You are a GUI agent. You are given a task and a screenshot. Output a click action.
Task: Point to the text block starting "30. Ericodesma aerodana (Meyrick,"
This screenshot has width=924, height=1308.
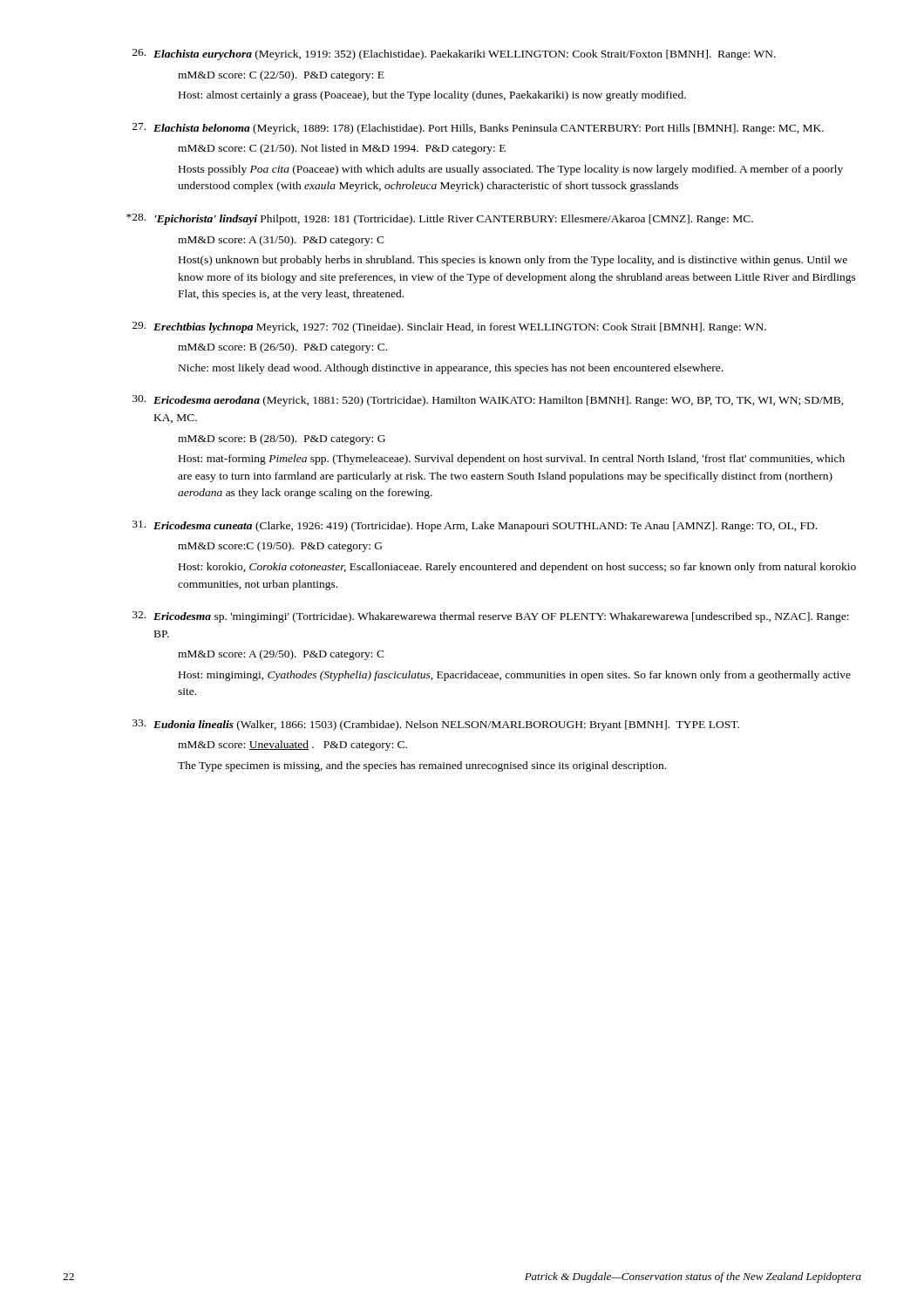click(x=487, y=448)
